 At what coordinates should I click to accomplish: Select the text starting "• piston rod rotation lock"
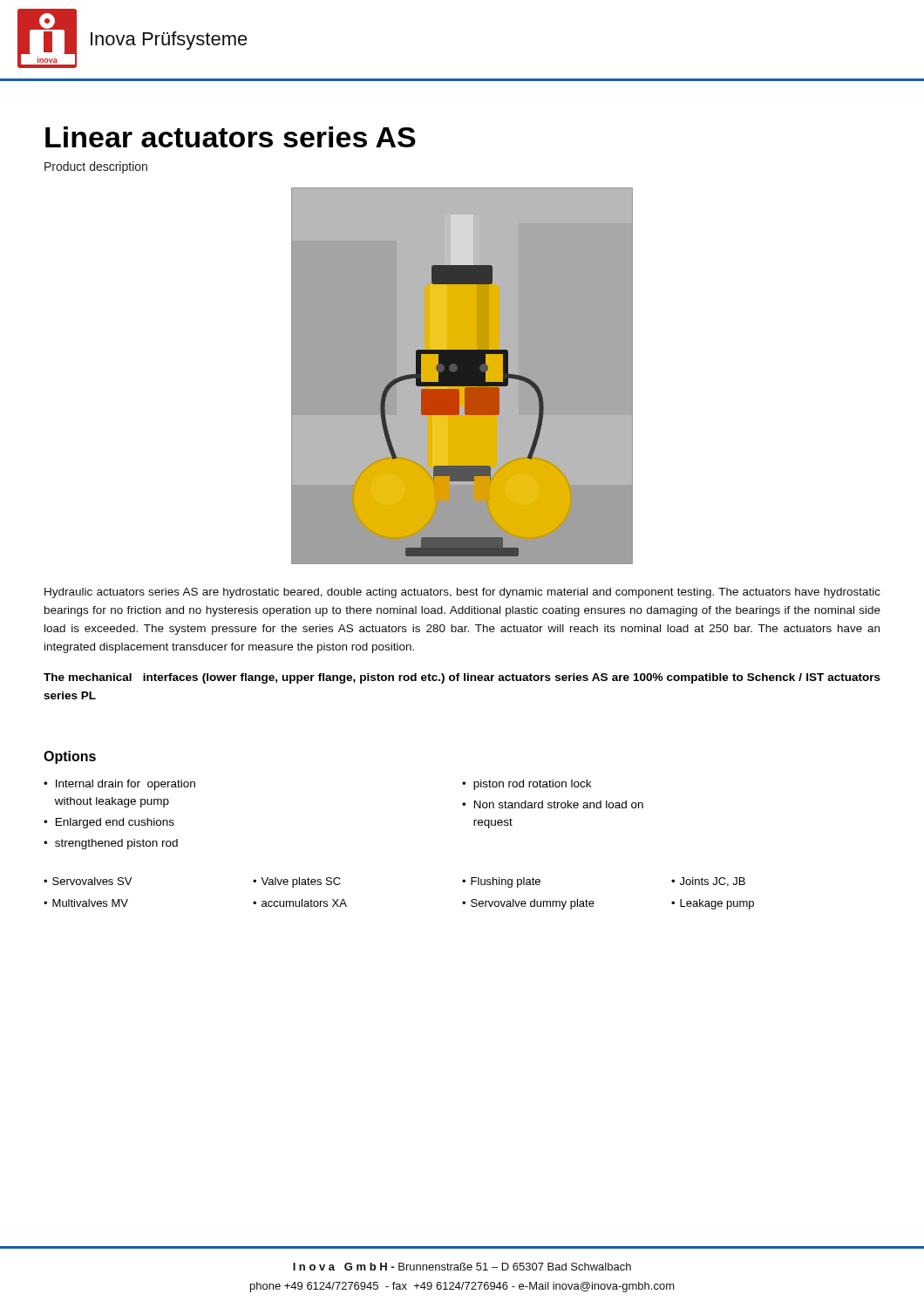pos(527,784)
